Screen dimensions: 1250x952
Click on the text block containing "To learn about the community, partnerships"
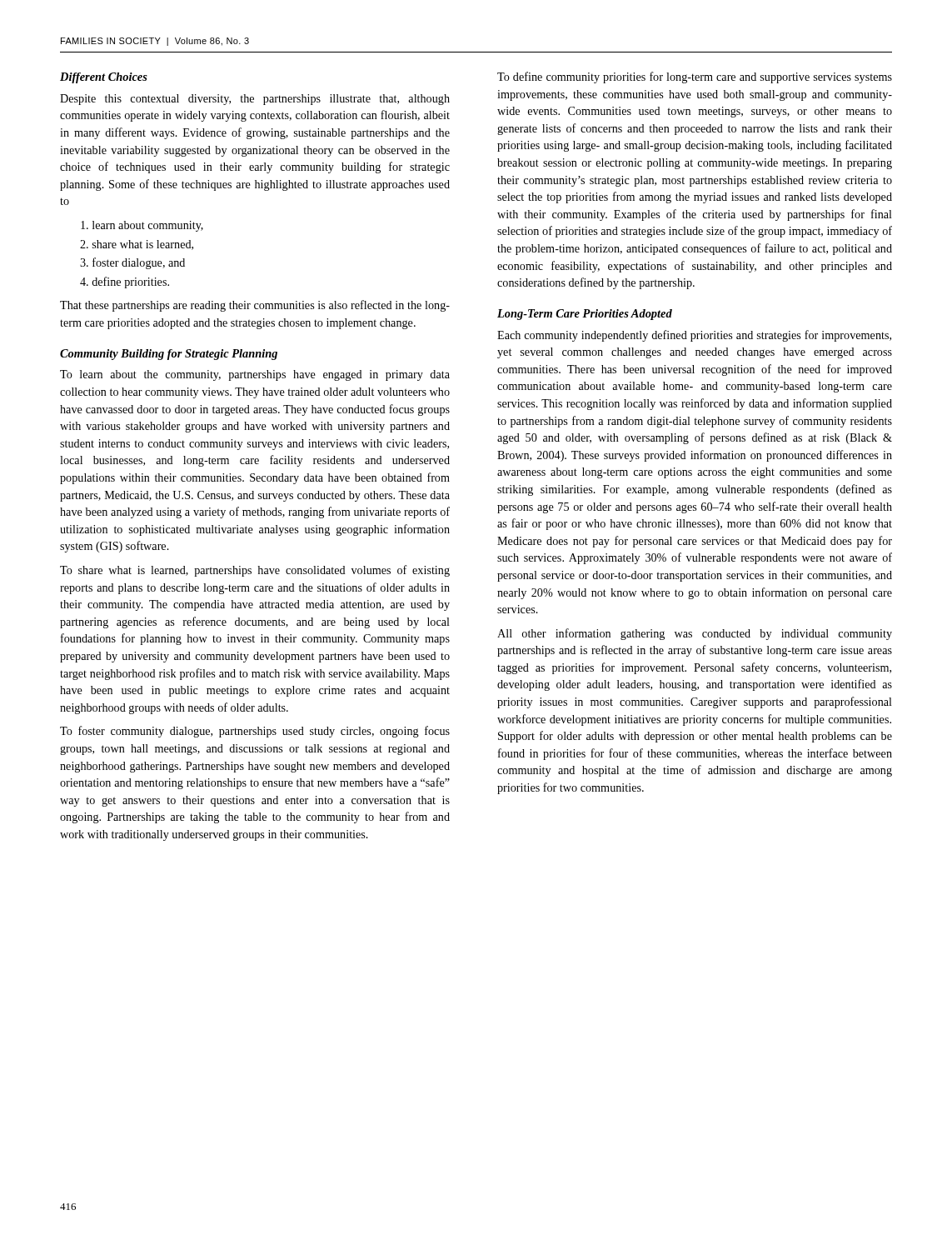coord(255,605)
